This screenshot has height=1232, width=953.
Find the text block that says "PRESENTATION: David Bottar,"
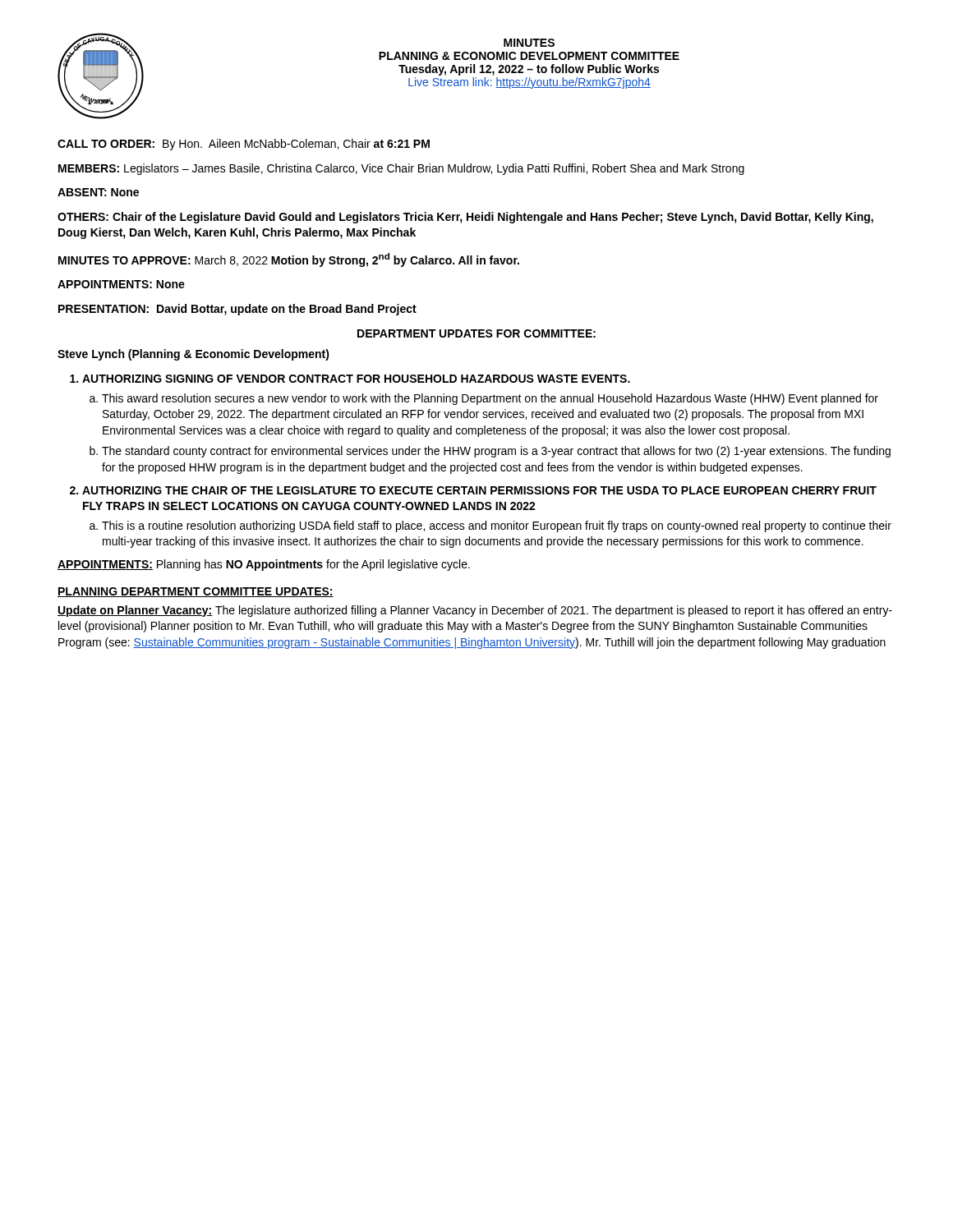click(x=237, y=310)
